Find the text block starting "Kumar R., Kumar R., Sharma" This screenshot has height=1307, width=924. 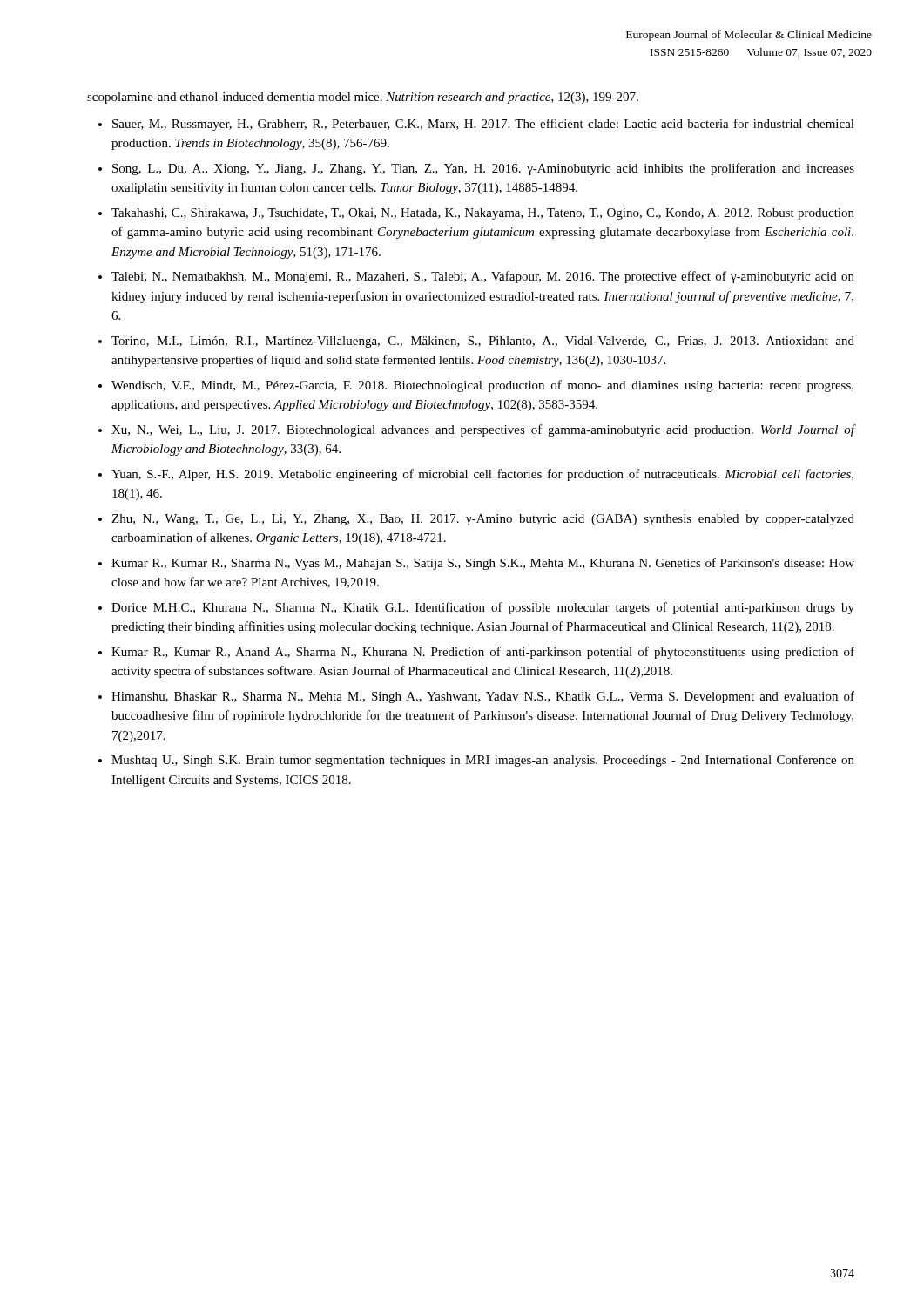(483, 572)
